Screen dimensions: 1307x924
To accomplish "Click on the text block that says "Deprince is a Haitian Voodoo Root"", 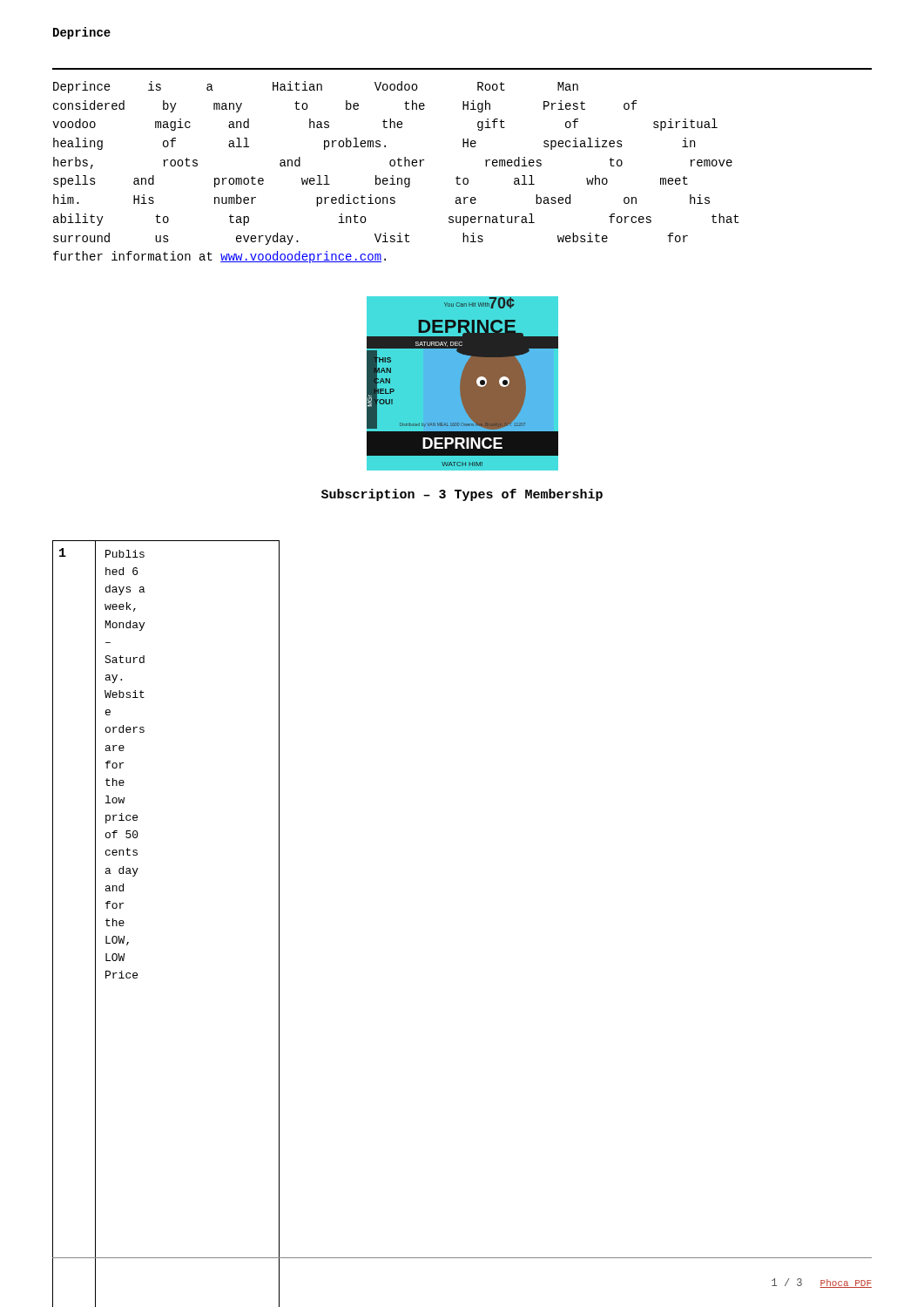I will point(396,172).
